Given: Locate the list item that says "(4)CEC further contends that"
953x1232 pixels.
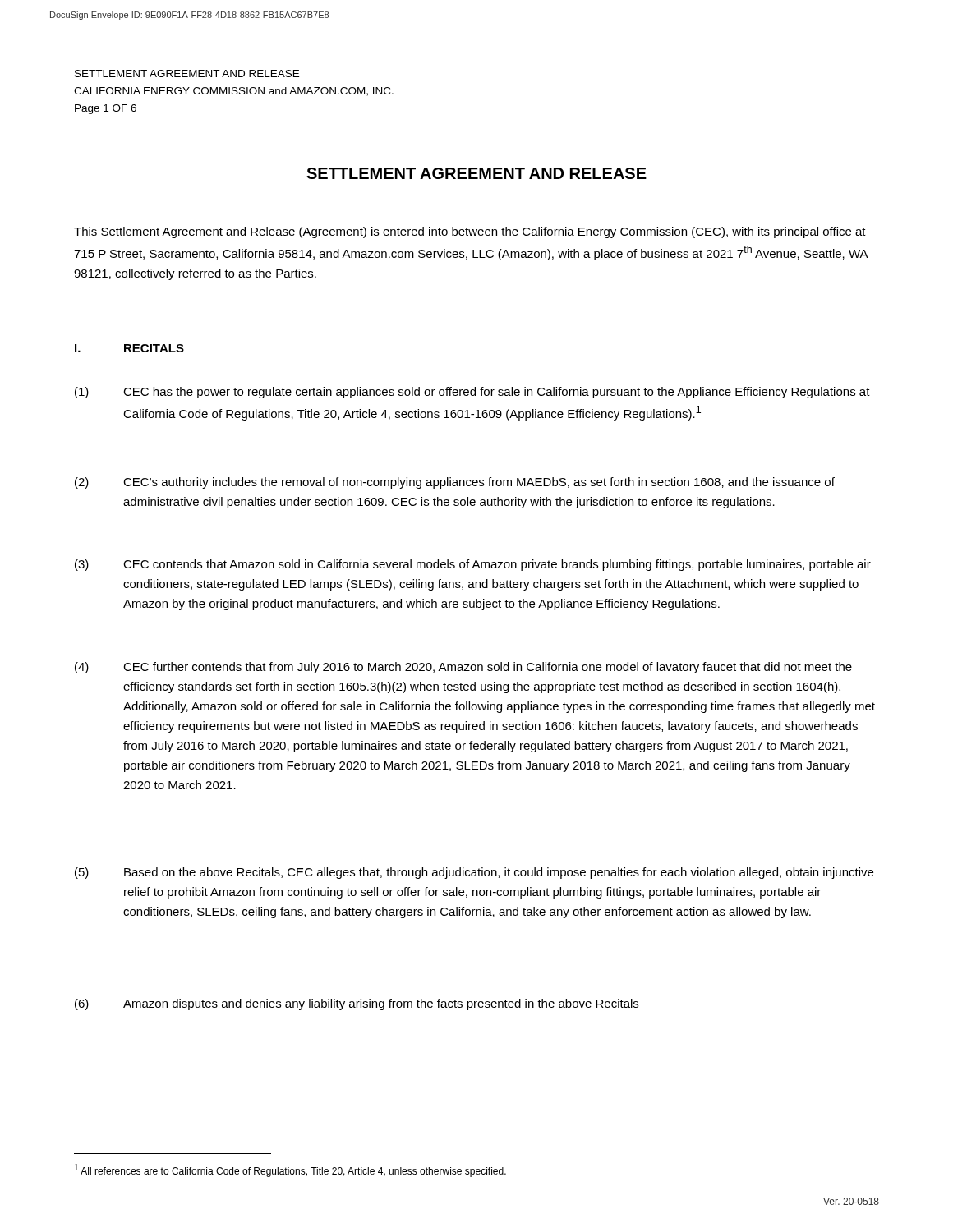Looking at the screenshot, I should [474, 726].
